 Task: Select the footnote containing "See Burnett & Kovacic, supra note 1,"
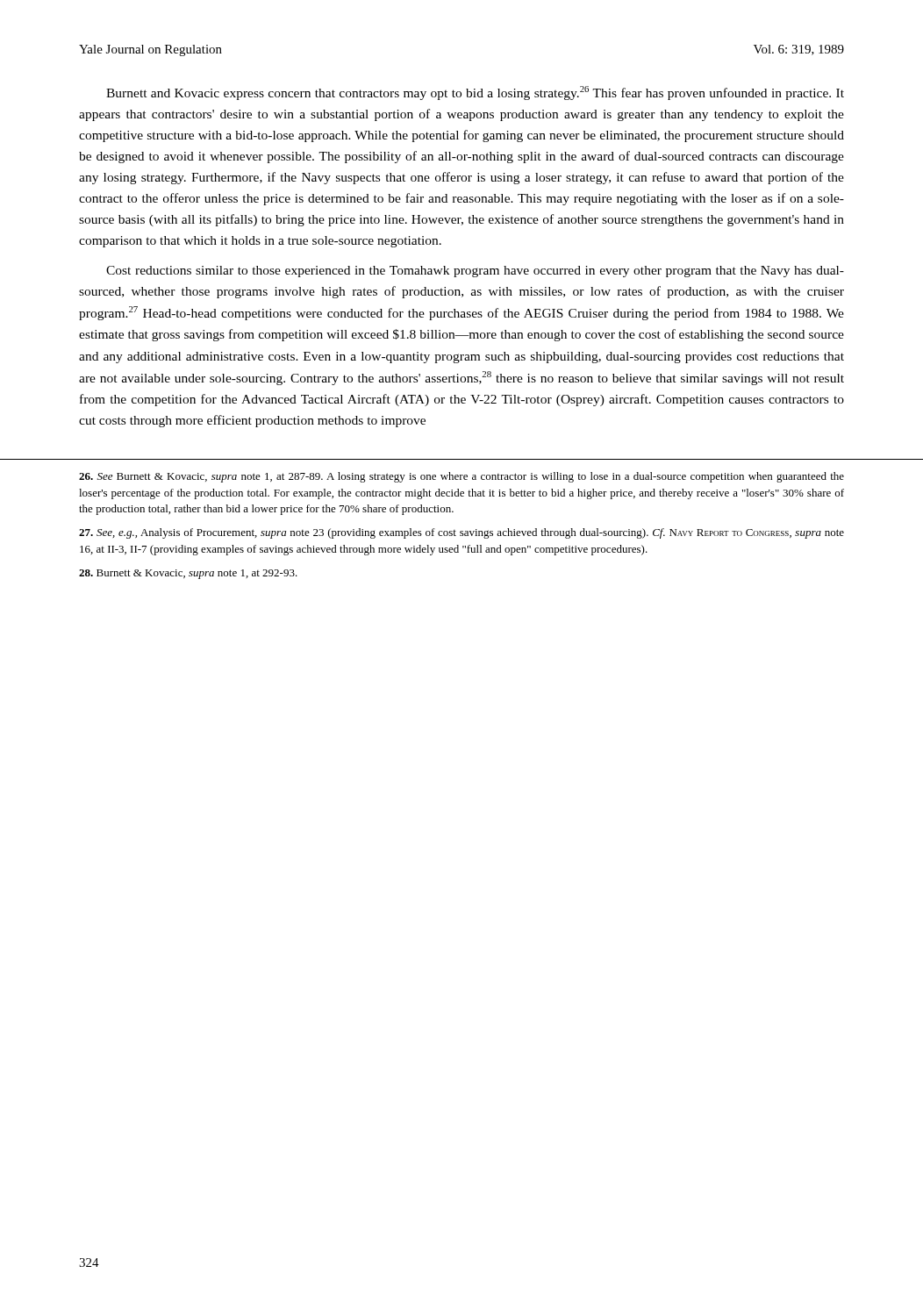pyautogui.click(x=462, y=493)
